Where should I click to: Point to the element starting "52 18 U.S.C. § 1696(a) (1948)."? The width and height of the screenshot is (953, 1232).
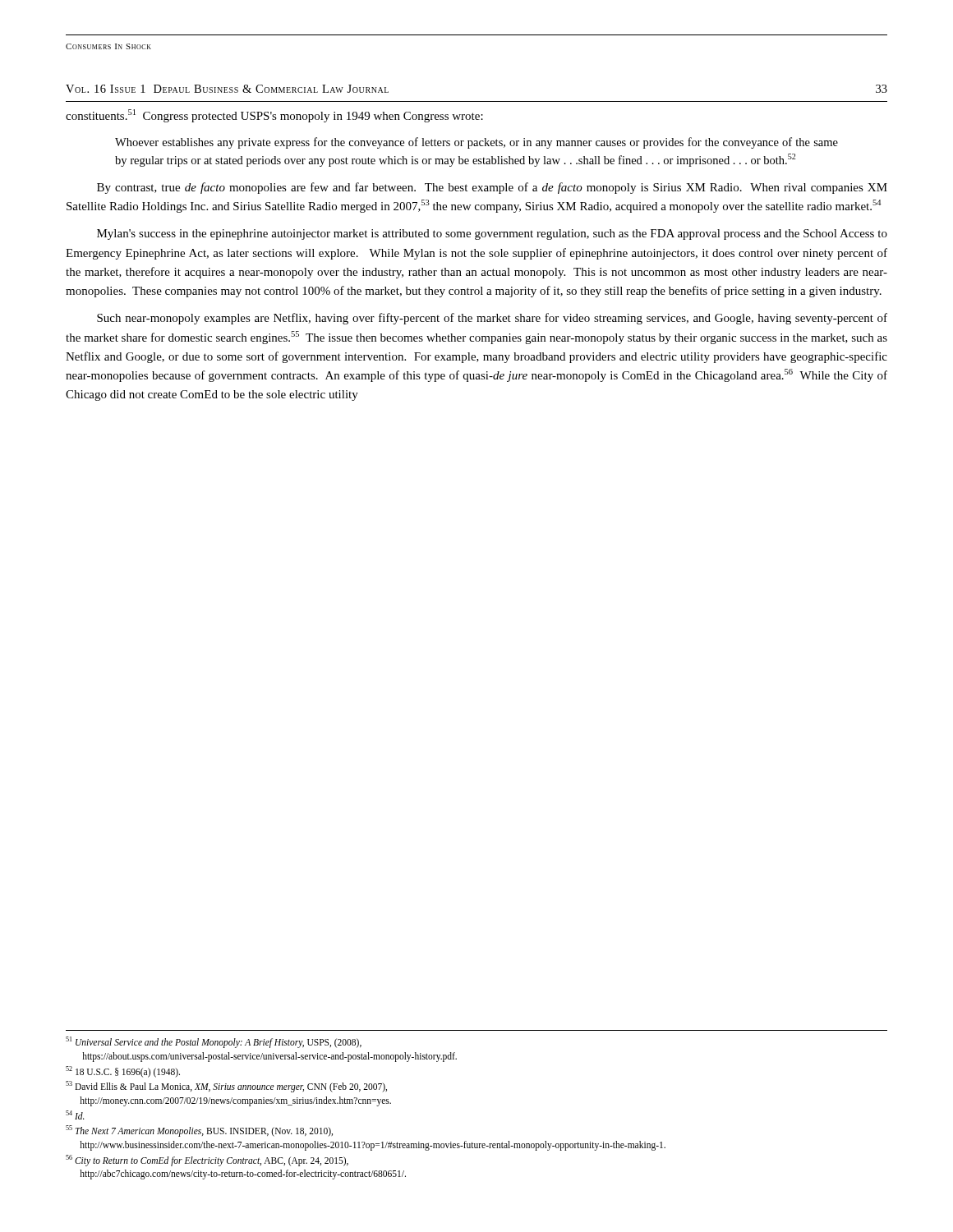point(123,1071)
